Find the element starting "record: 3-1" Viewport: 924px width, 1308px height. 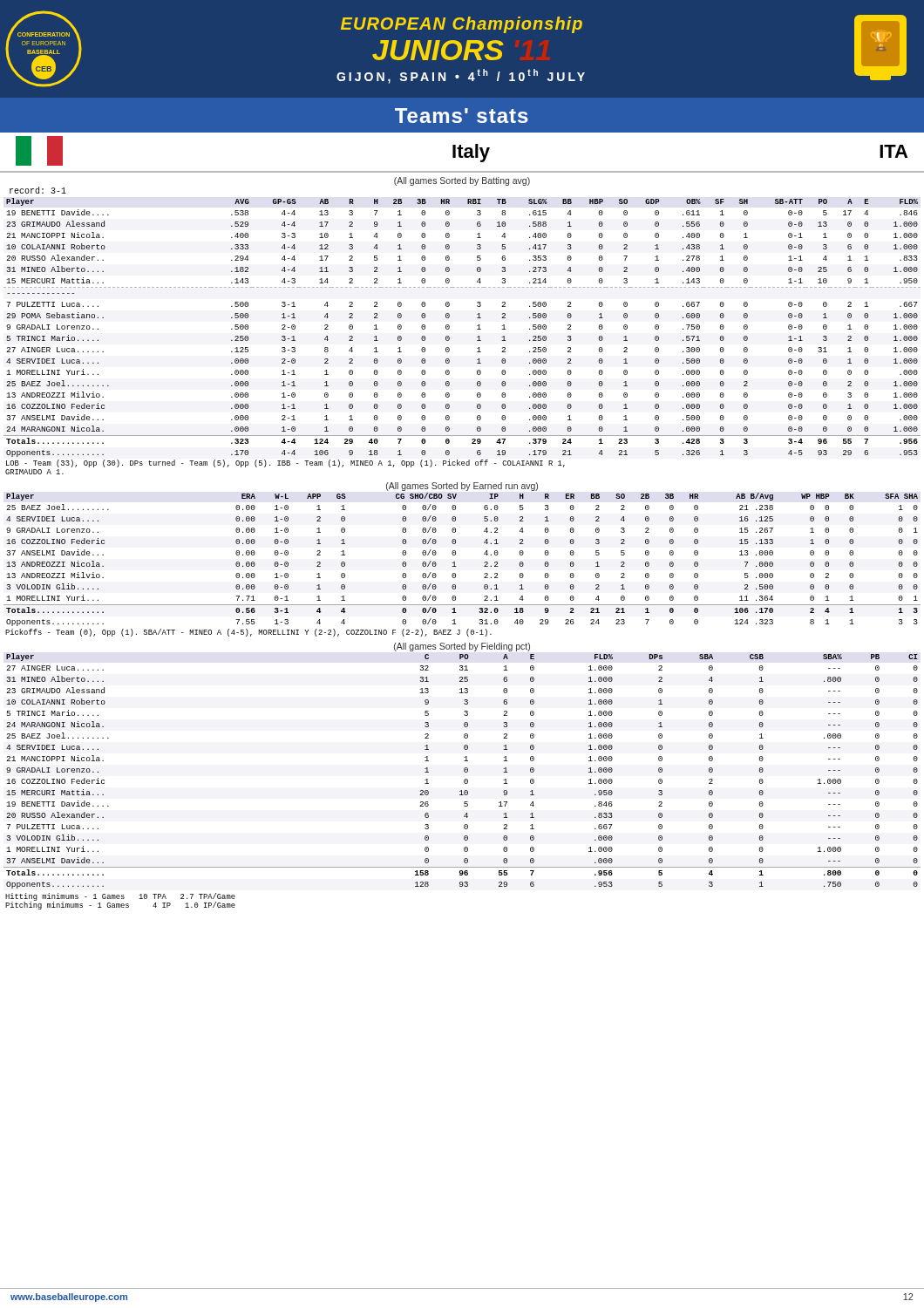point(37,191)
